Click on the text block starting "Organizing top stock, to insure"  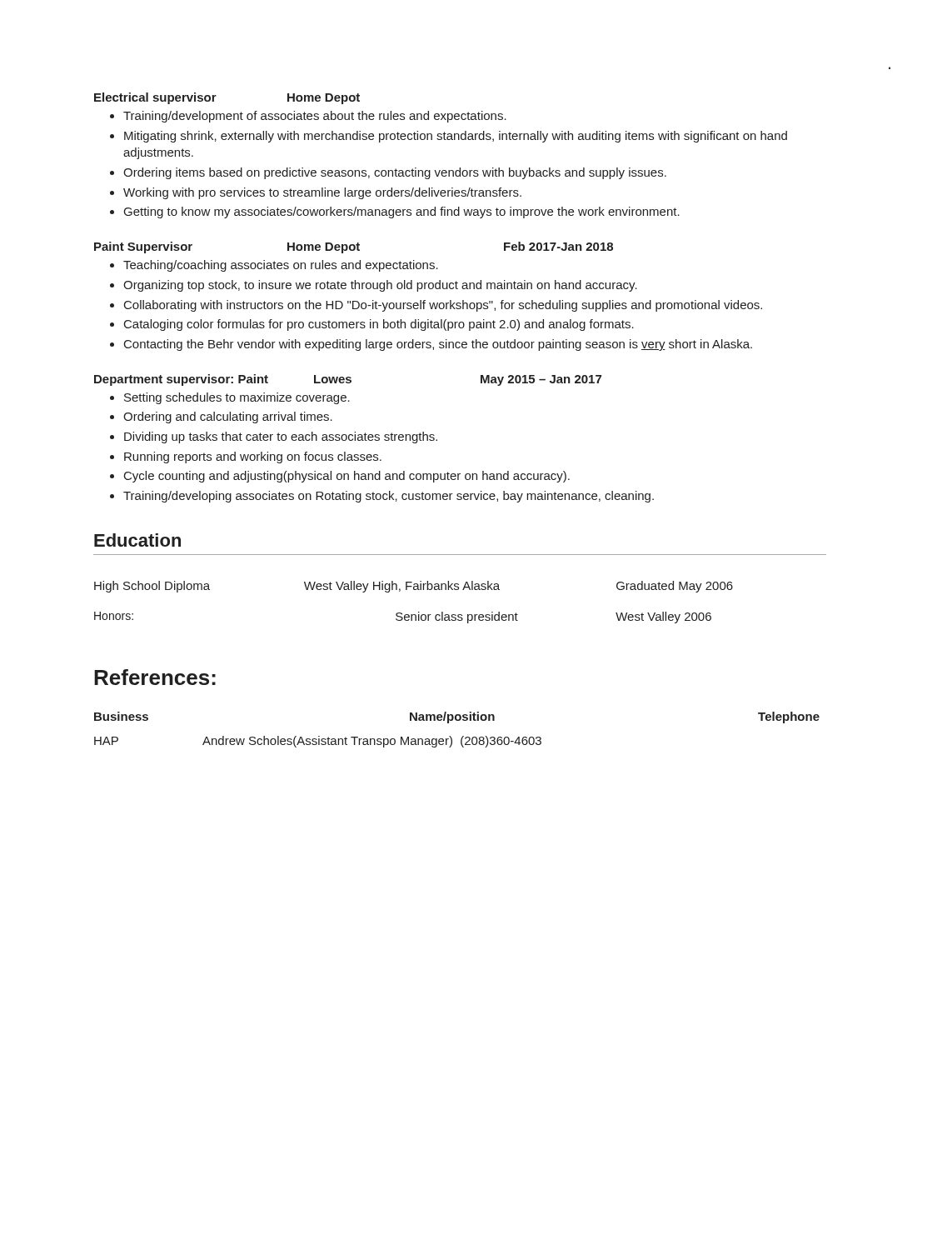[x=380, y=284]
